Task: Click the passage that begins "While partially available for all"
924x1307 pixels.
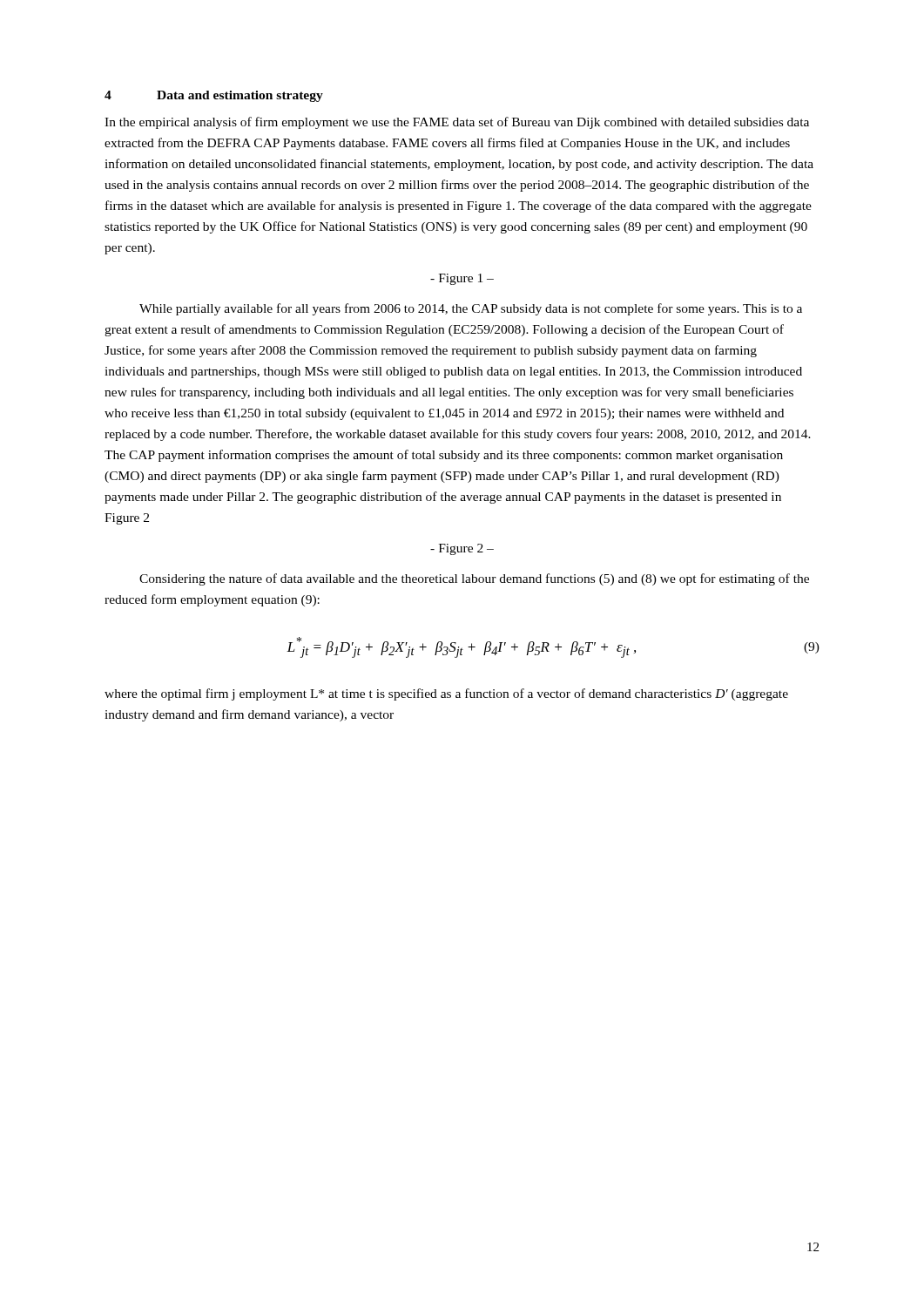Action: [x=462, y=413]
